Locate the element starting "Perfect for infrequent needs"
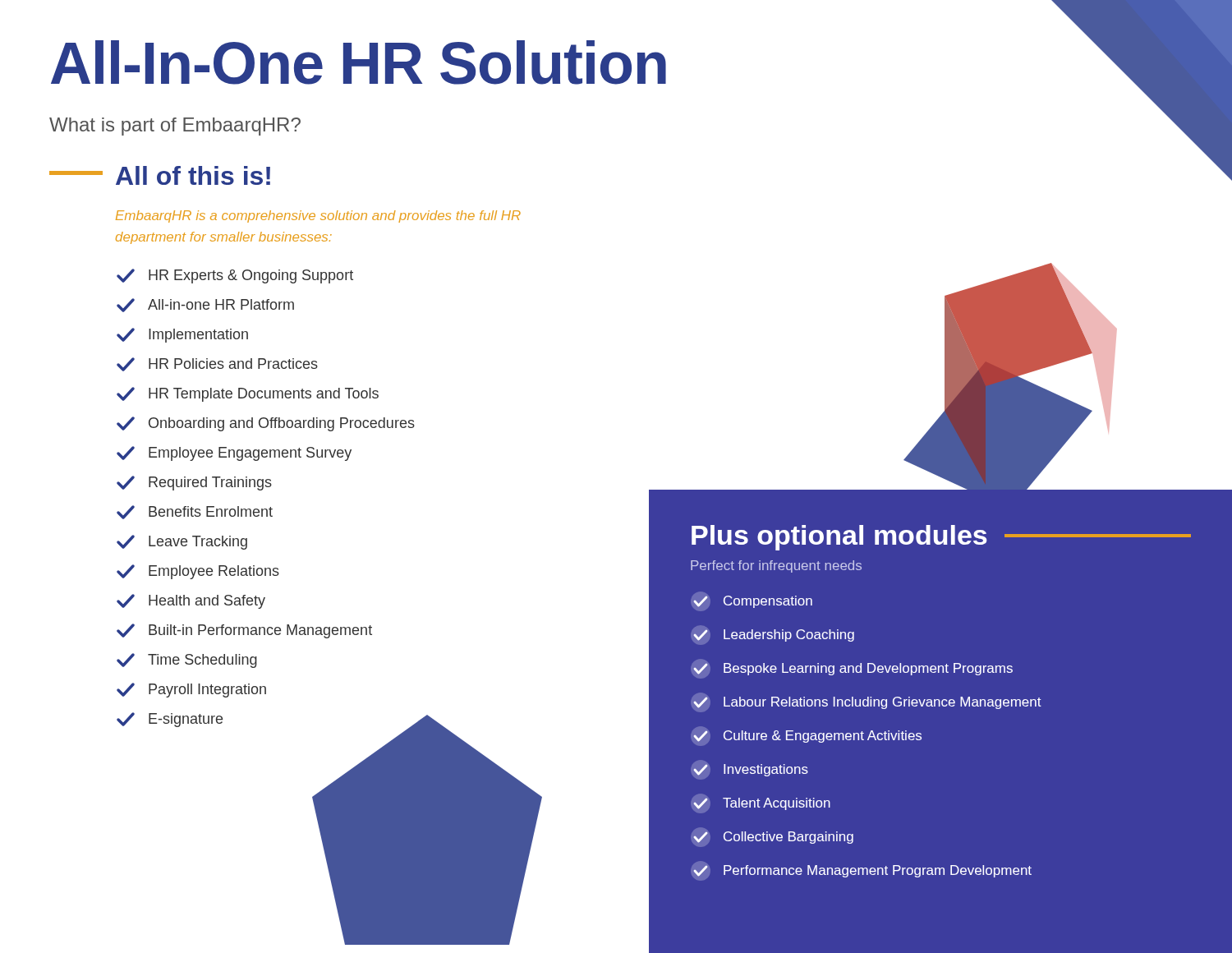The width and height of the screenshot is (1232, 953). pyautogui.click(x=776, y=566)
